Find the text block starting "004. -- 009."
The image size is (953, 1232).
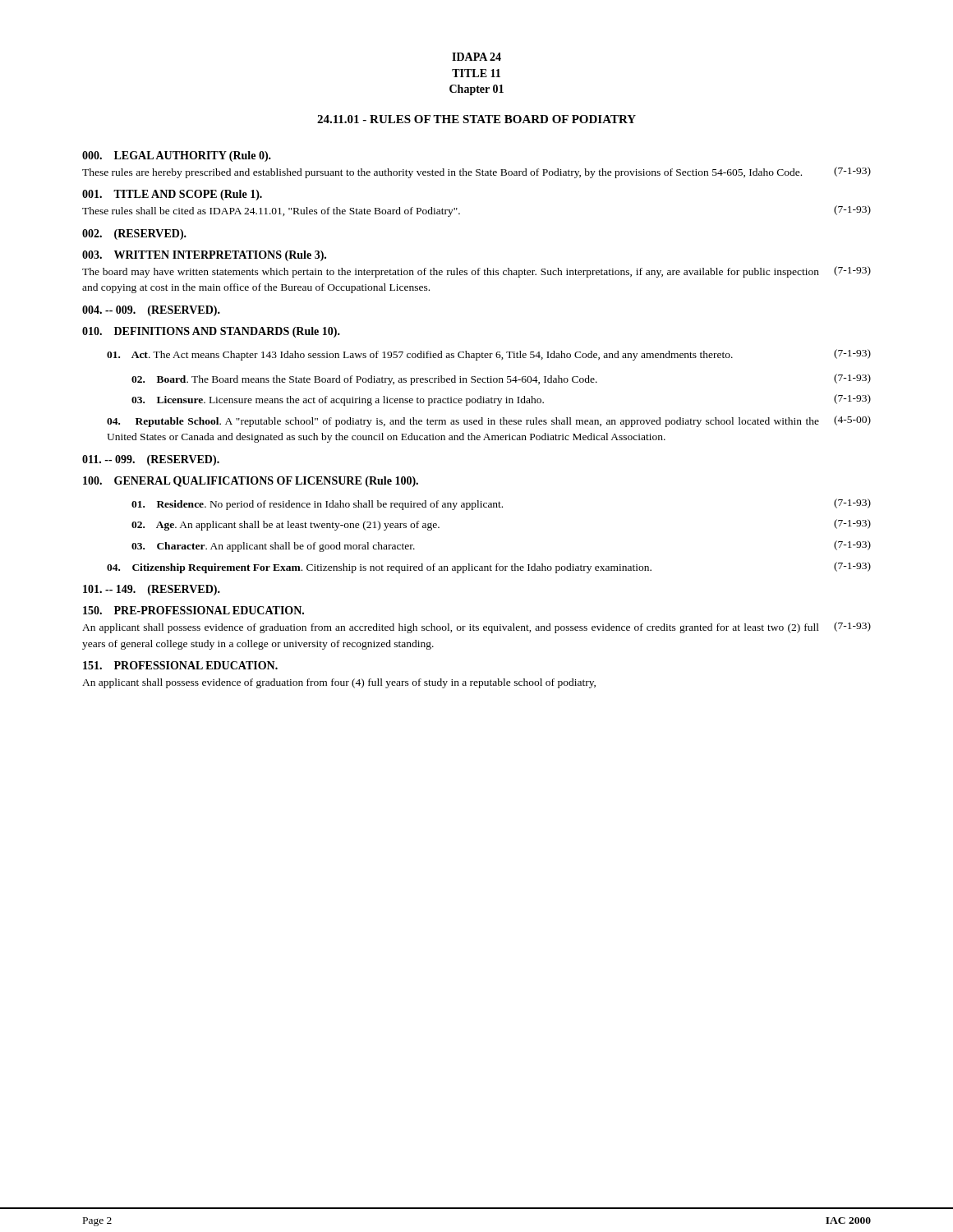(151, 311)
